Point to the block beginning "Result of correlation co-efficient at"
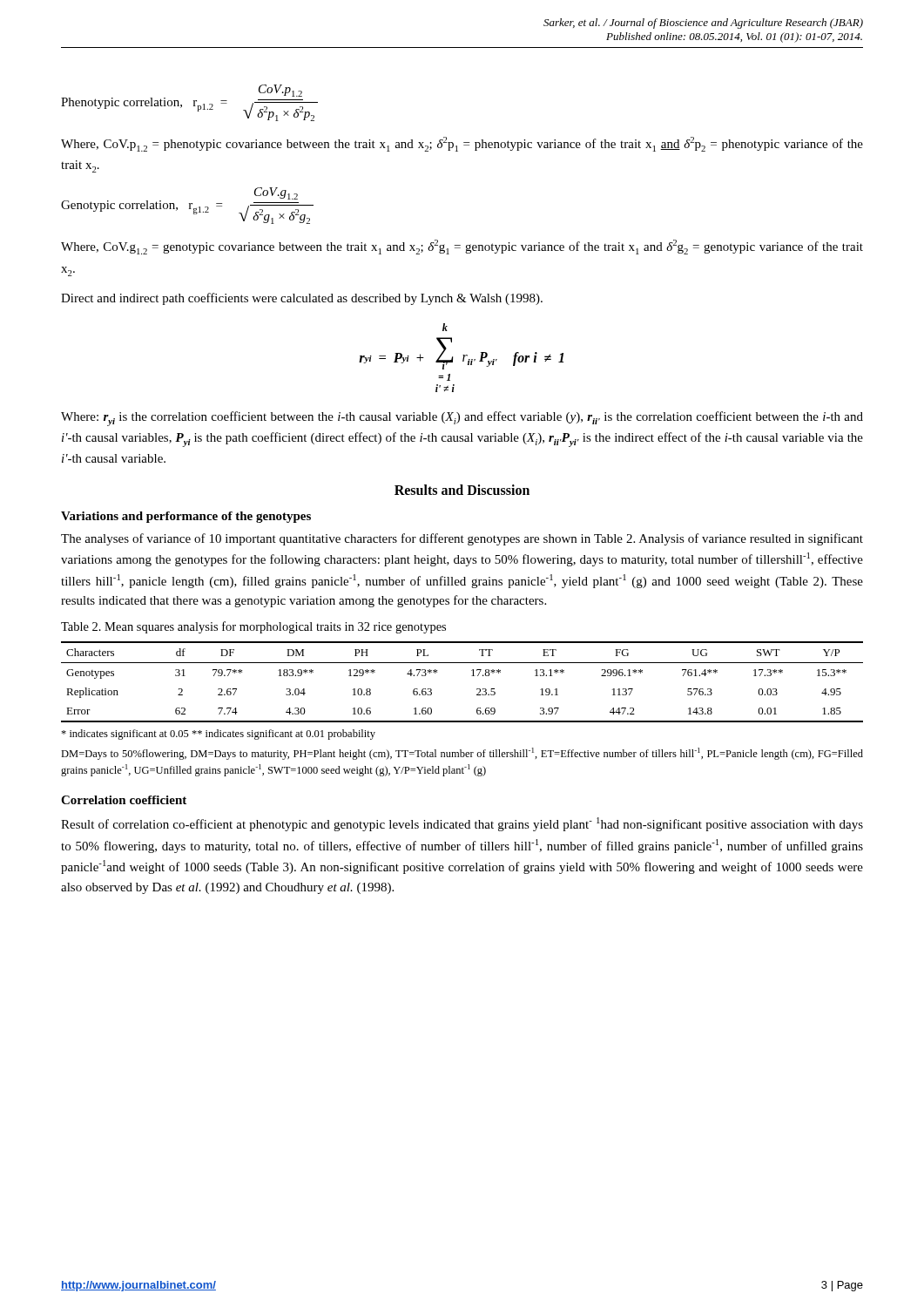Viewport: 924px width, 1307px height. (462, 855)
